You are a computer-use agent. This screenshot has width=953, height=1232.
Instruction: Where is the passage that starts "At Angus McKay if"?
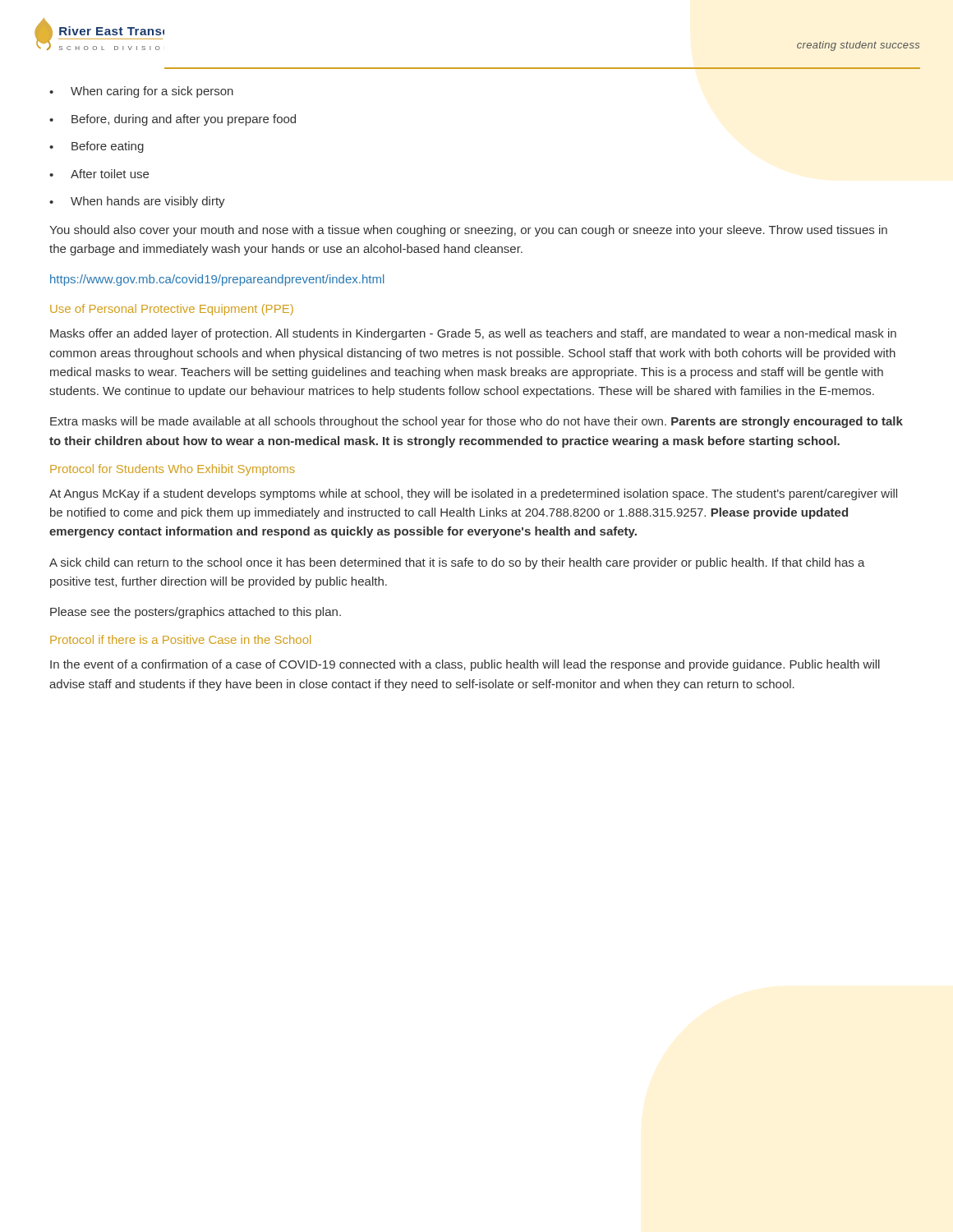474,512
